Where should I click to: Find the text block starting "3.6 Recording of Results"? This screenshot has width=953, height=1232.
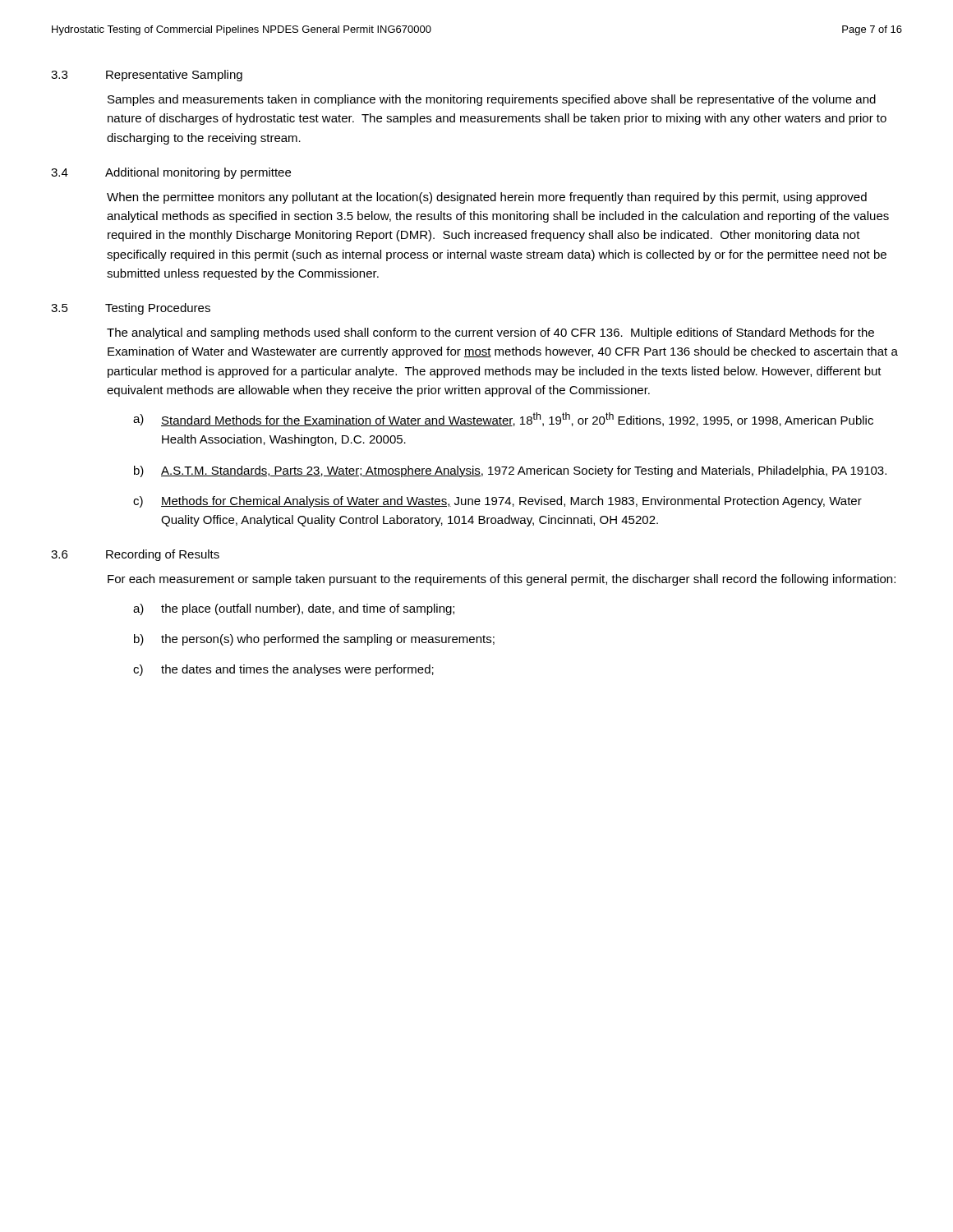[x=135, y=554]
